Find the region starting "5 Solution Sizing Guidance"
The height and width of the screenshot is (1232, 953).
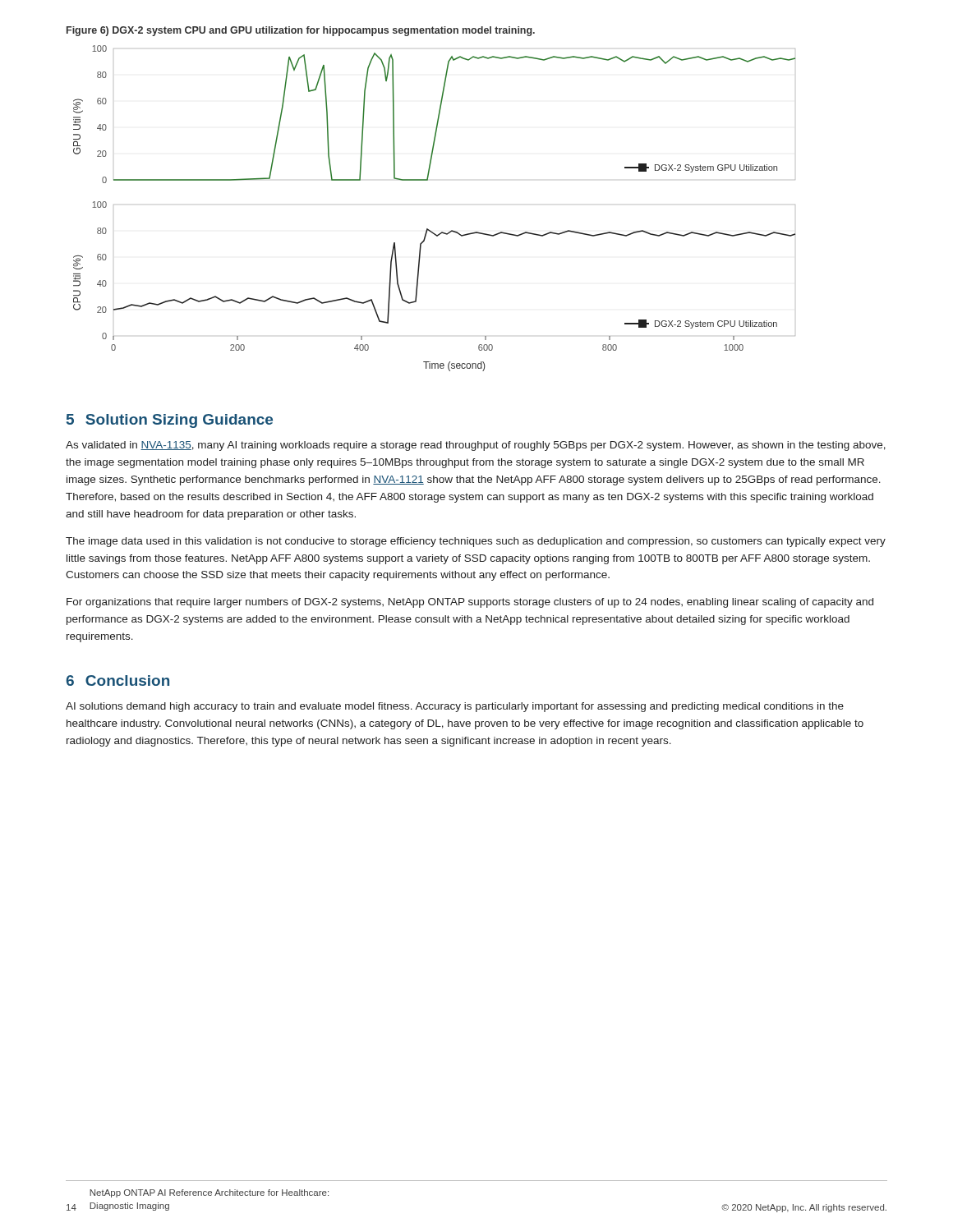pos(170,419)
